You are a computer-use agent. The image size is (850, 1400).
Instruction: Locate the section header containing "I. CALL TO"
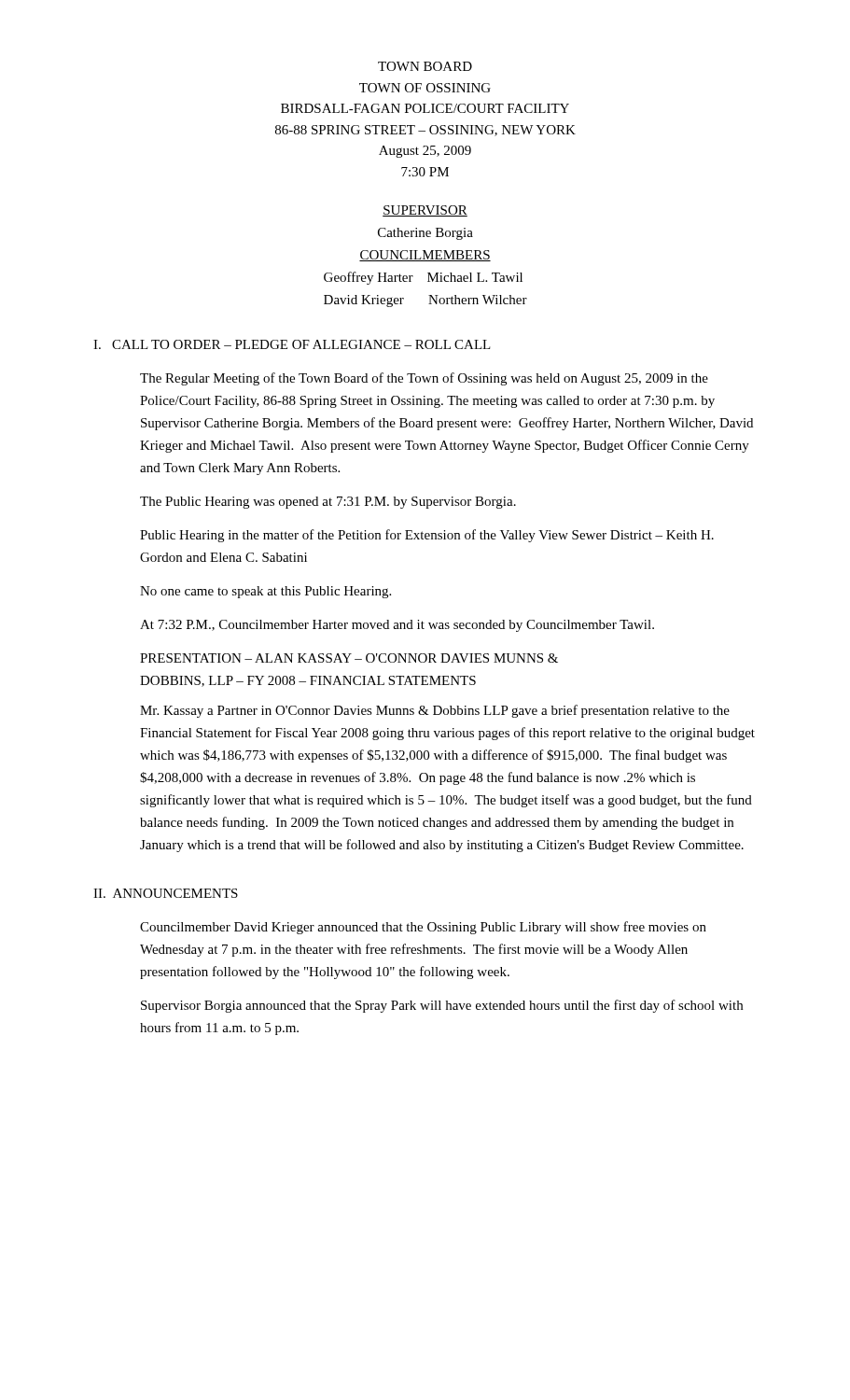(425, 345)
